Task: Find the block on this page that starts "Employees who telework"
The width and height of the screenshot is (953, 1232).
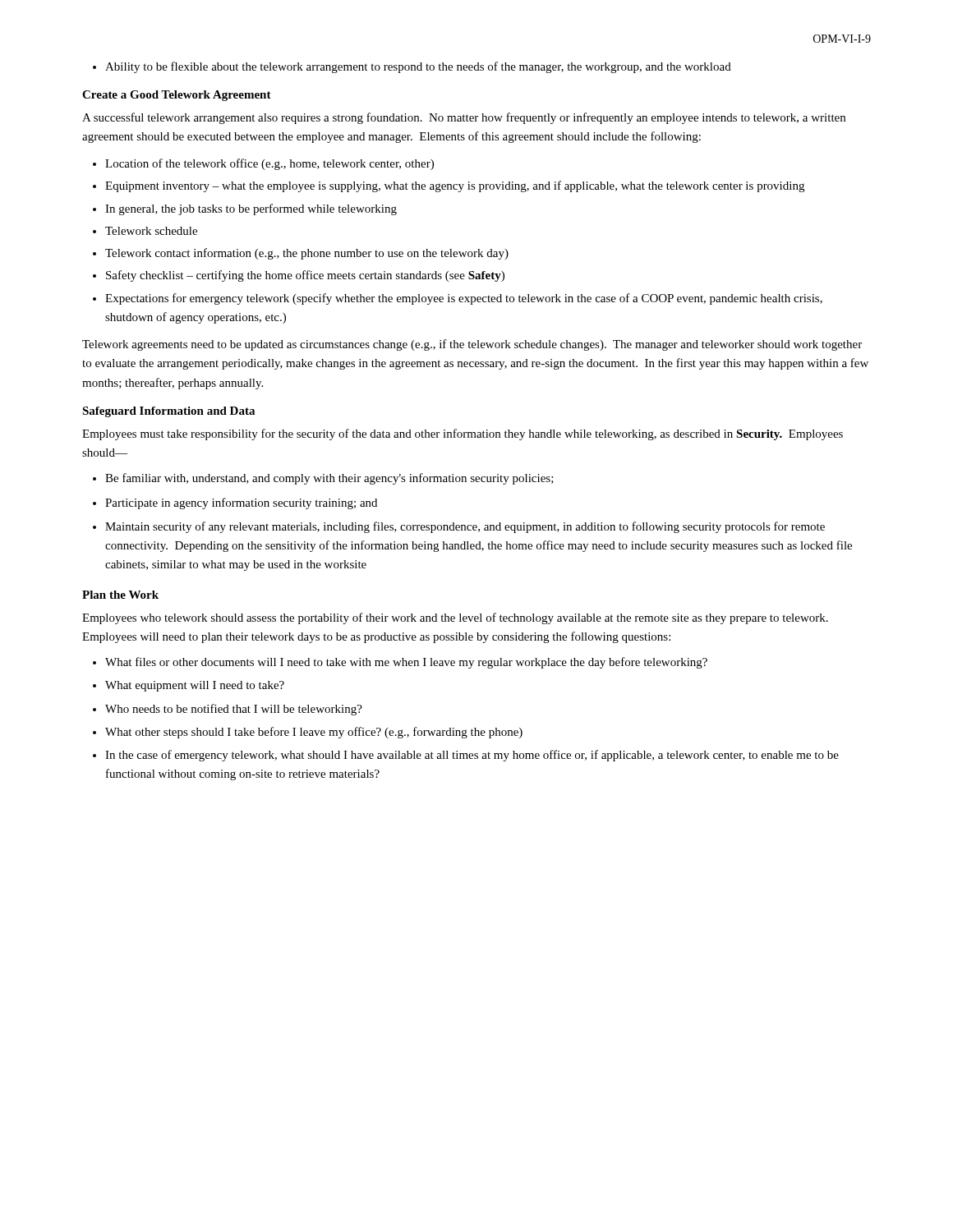Action: [x=457, y=627]
